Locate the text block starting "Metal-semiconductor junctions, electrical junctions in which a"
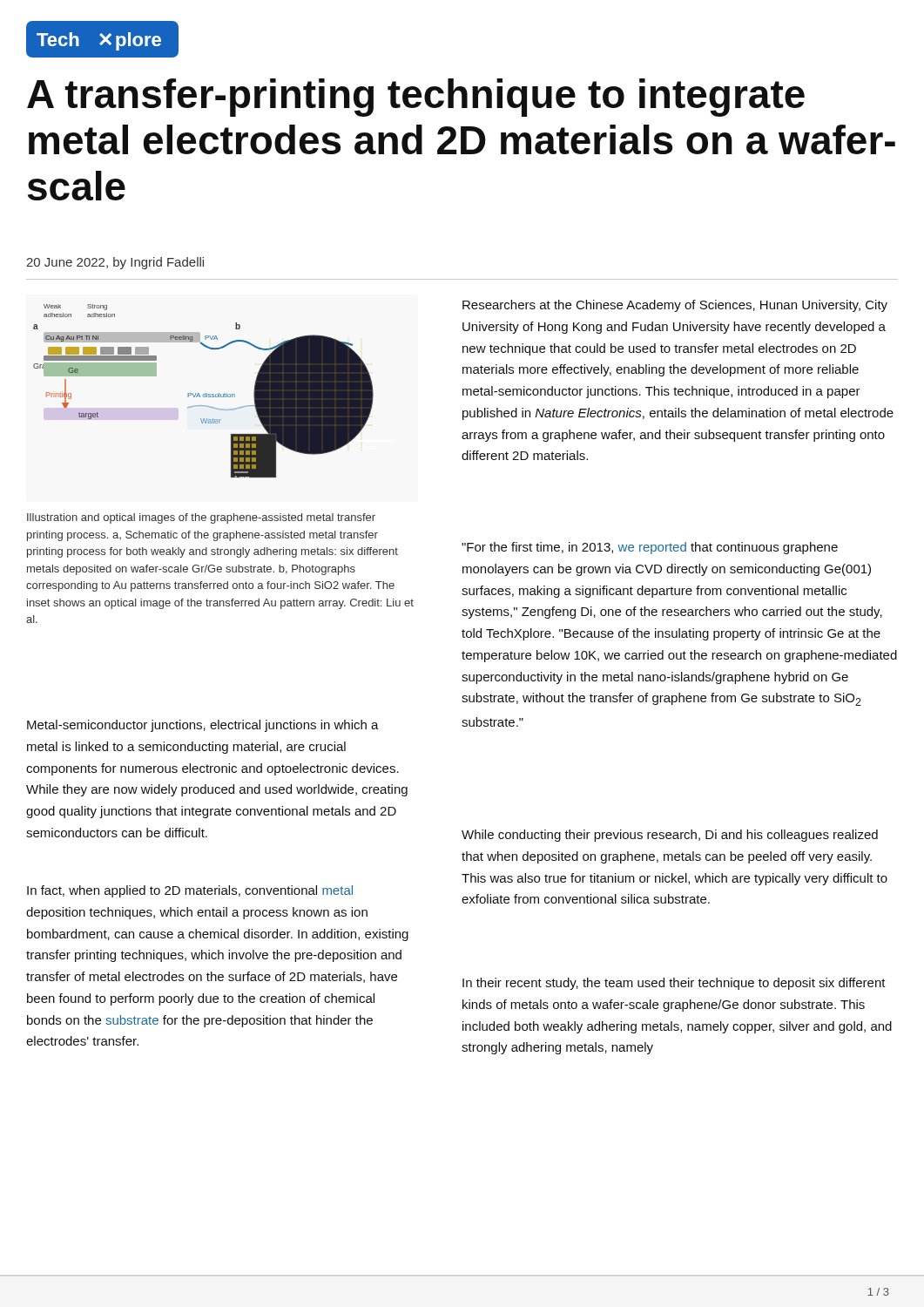 click(220, 779)
